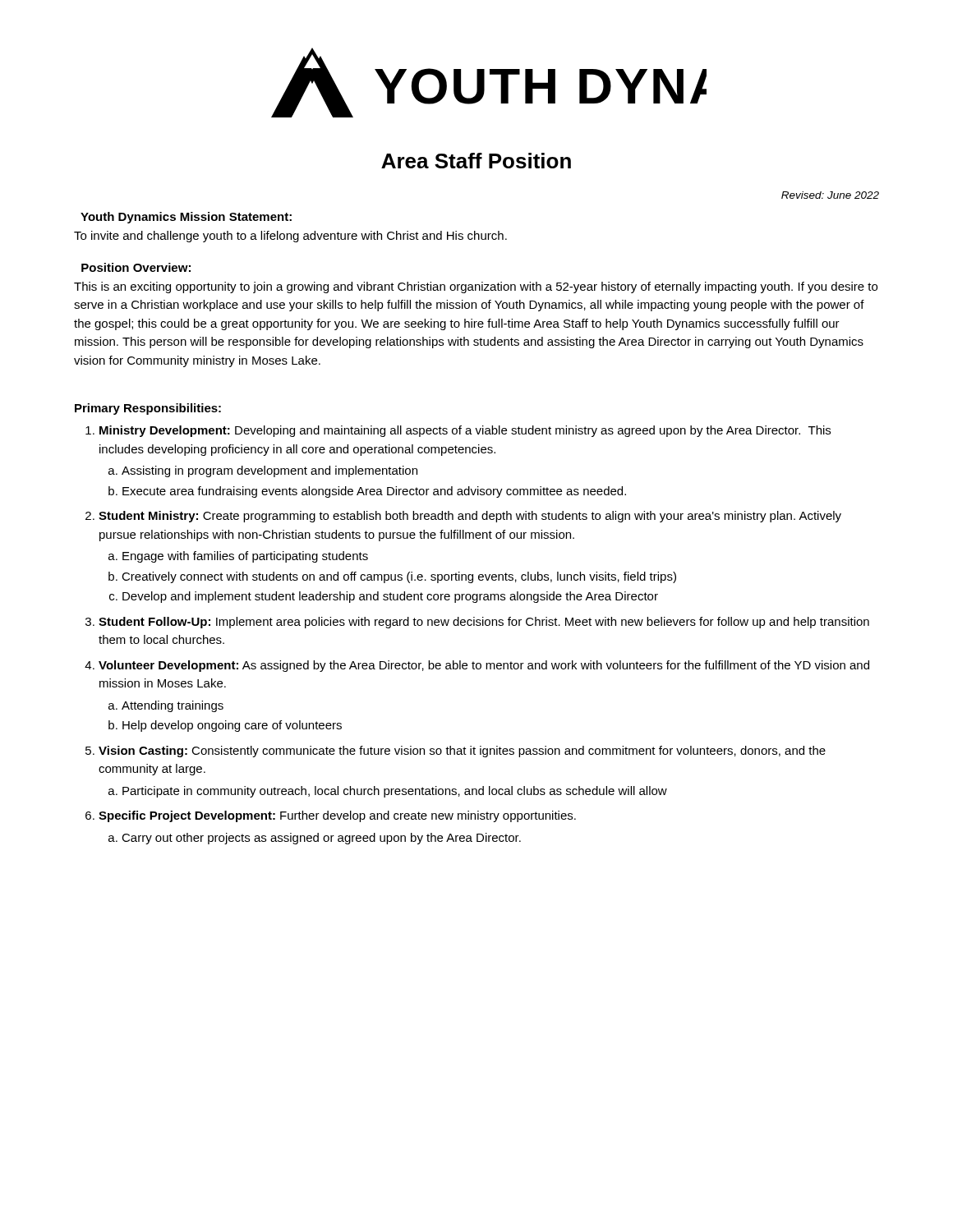Find the text block starting "To invite and"

click(291, 235)
